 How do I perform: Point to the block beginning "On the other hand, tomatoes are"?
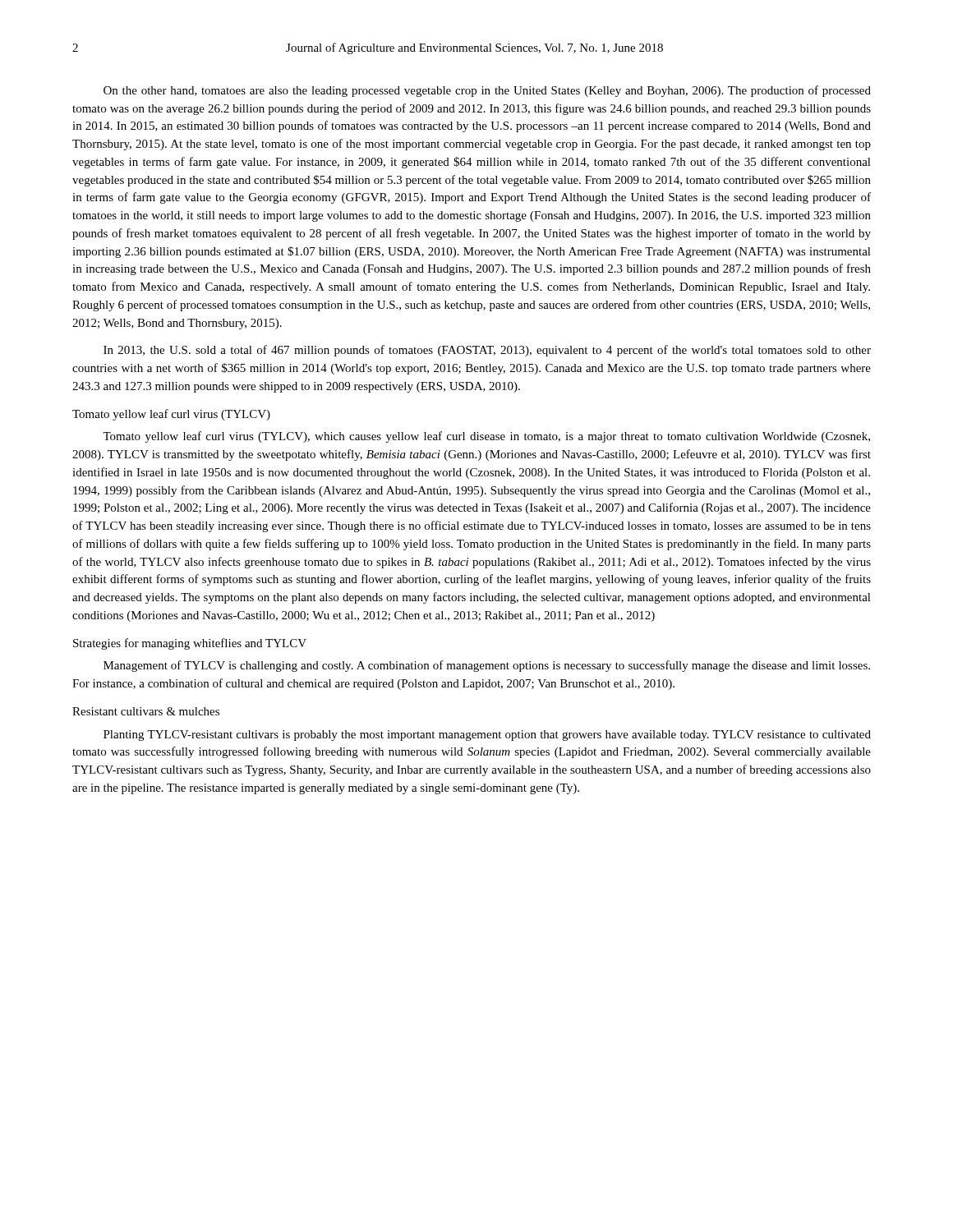tap(472, 207)
